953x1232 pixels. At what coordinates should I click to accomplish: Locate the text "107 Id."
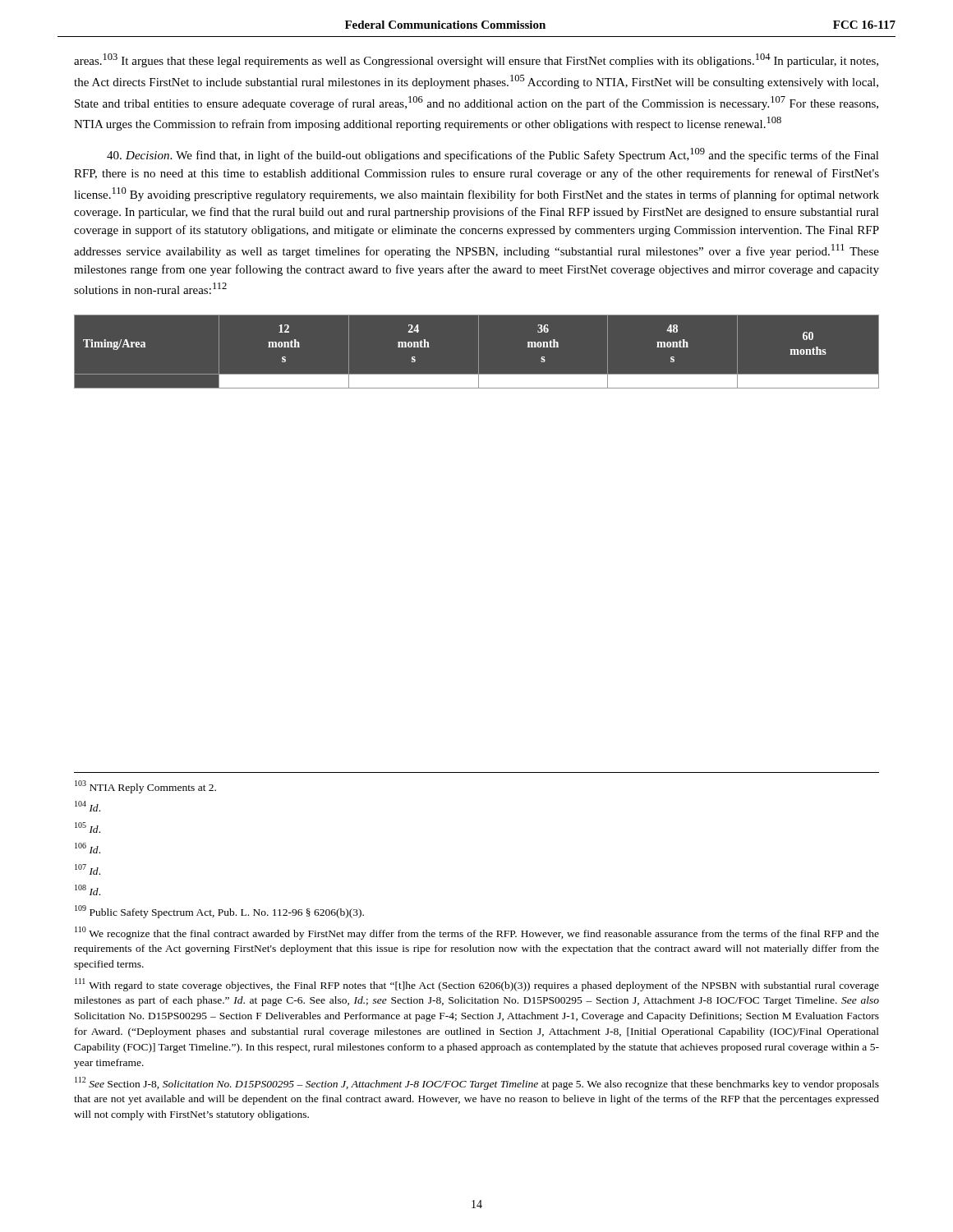pyautogui.click(x=87, y=869)
